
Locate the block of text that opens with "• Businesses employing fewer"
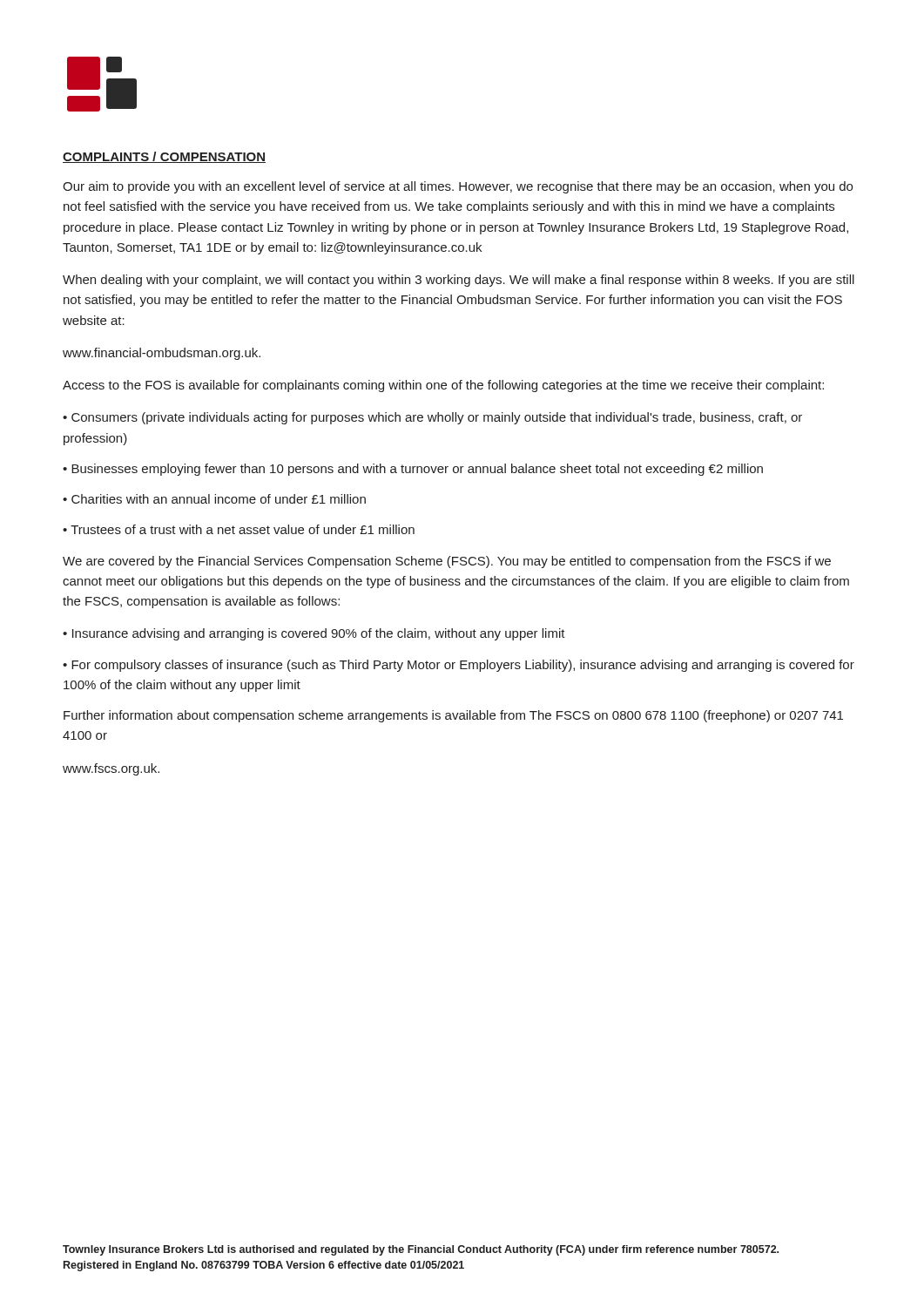[x=413, y=468]
